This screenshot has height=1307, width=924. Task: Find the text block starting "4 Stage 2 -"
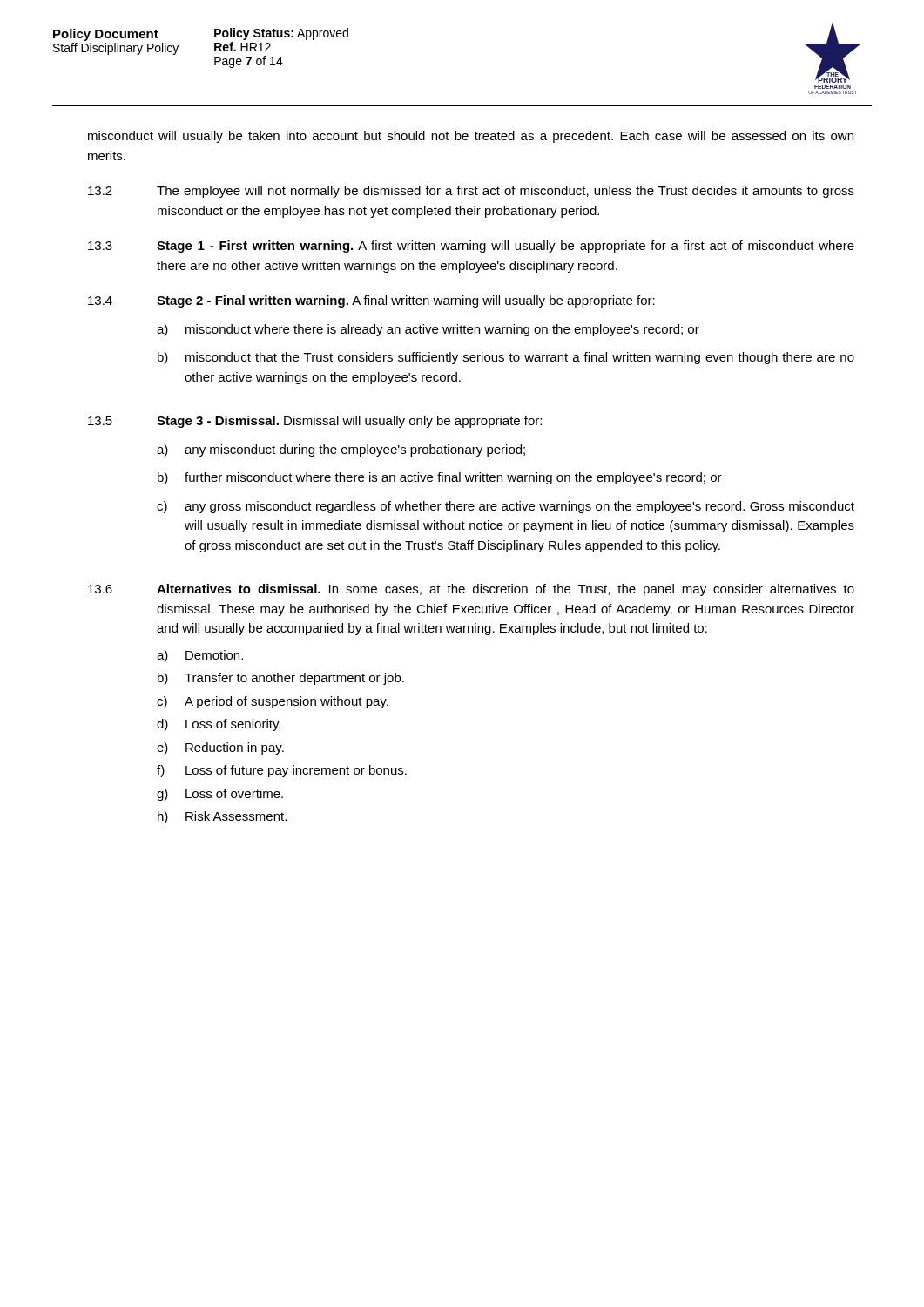coord(471,343)
